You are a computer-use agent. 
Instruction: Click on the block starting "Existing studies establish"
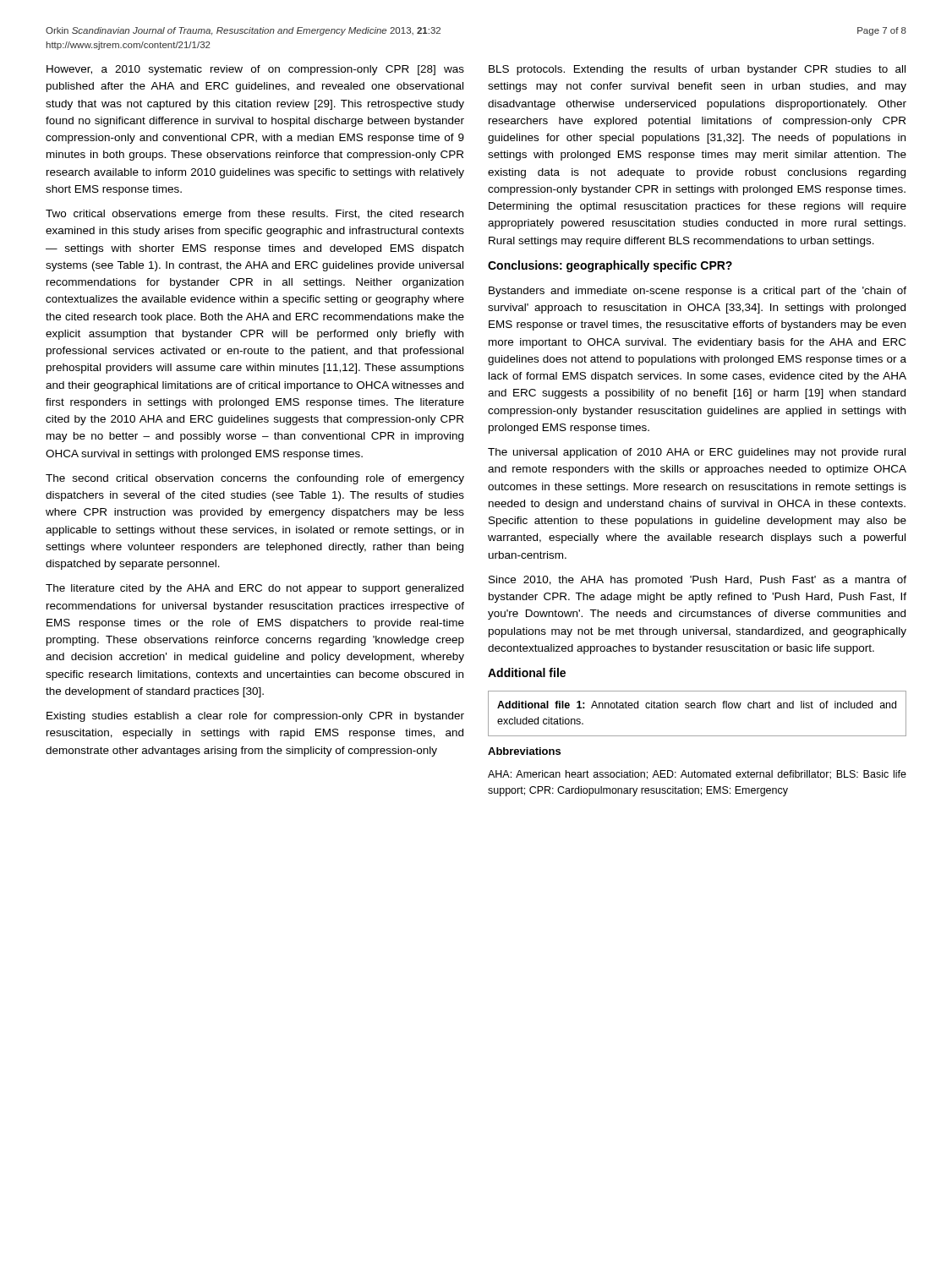[255, 733]
